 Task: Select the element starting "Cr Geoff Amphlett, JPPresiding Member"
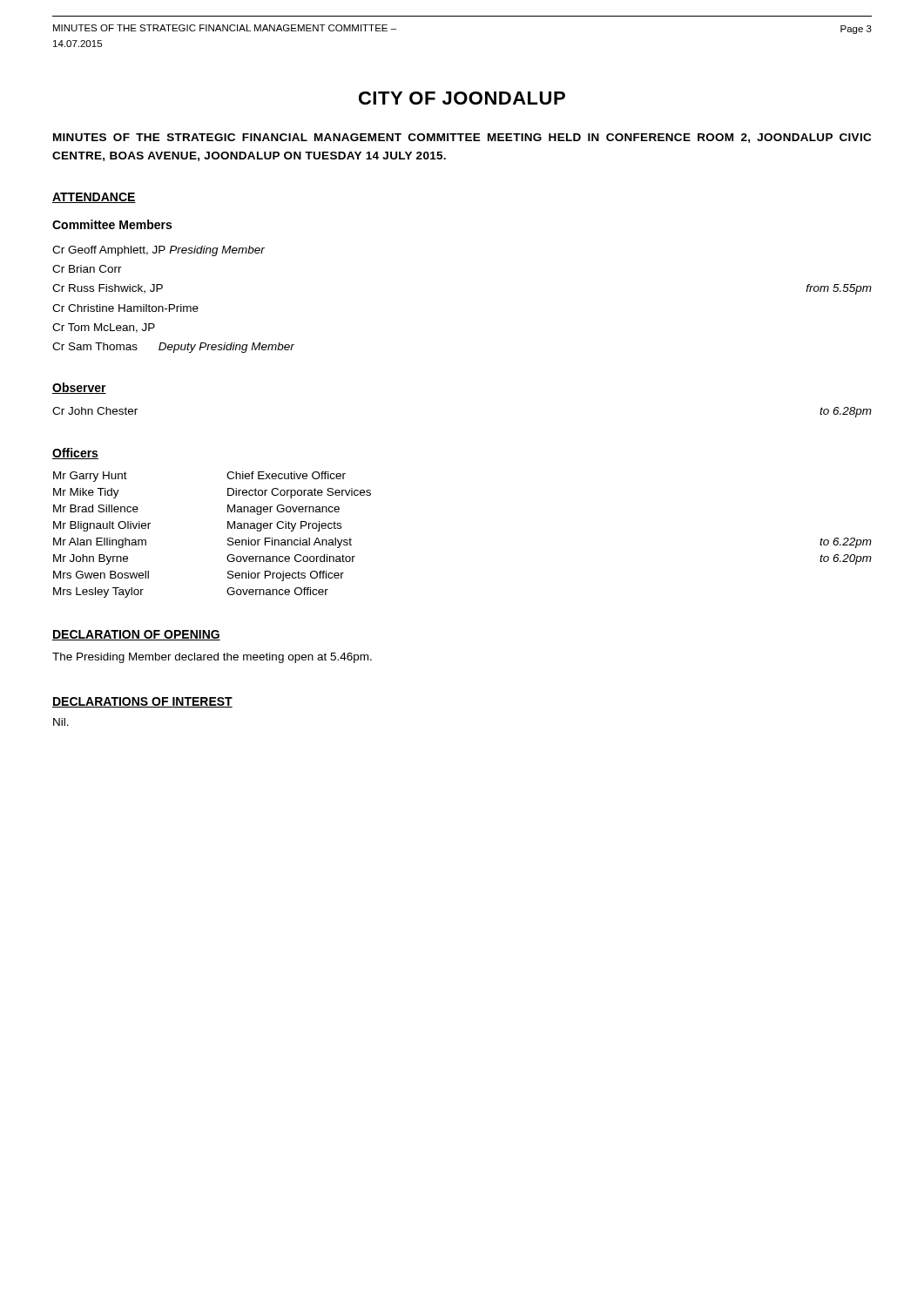click(158, 250)
